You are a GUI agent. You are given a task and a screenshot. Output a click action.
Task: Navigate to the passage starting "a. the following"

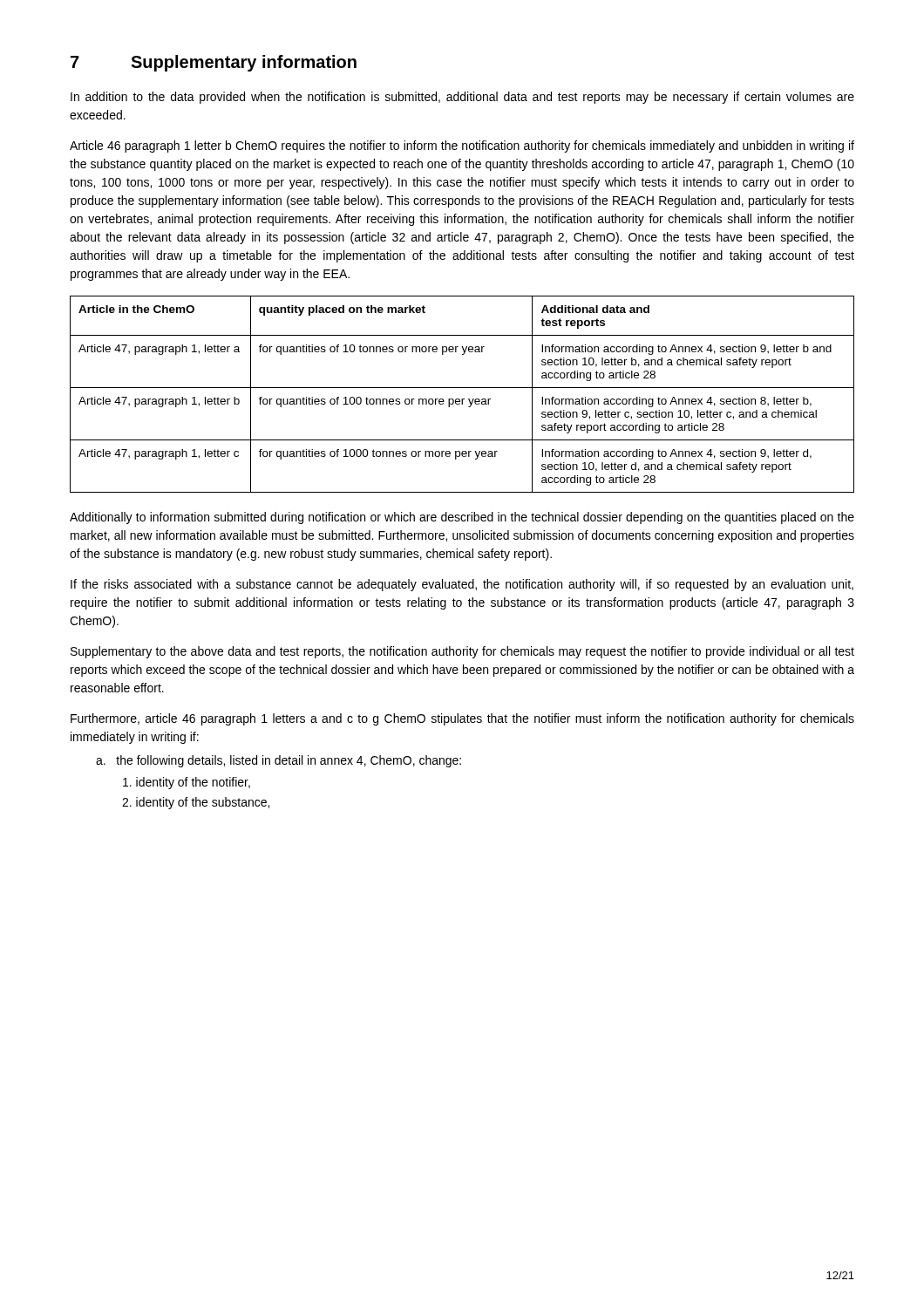pos(279,760)
